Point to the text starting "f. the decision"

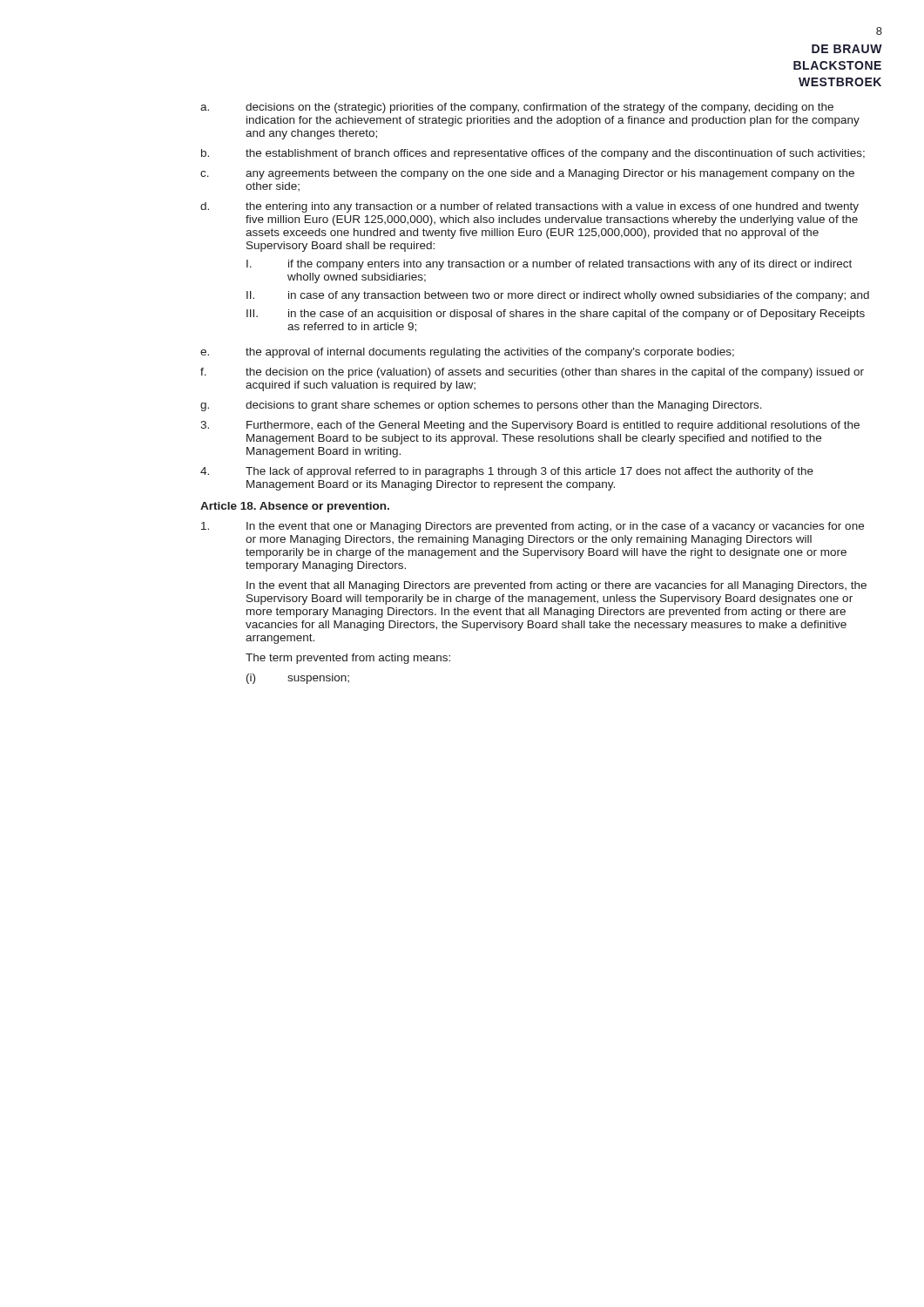[535, 378]
